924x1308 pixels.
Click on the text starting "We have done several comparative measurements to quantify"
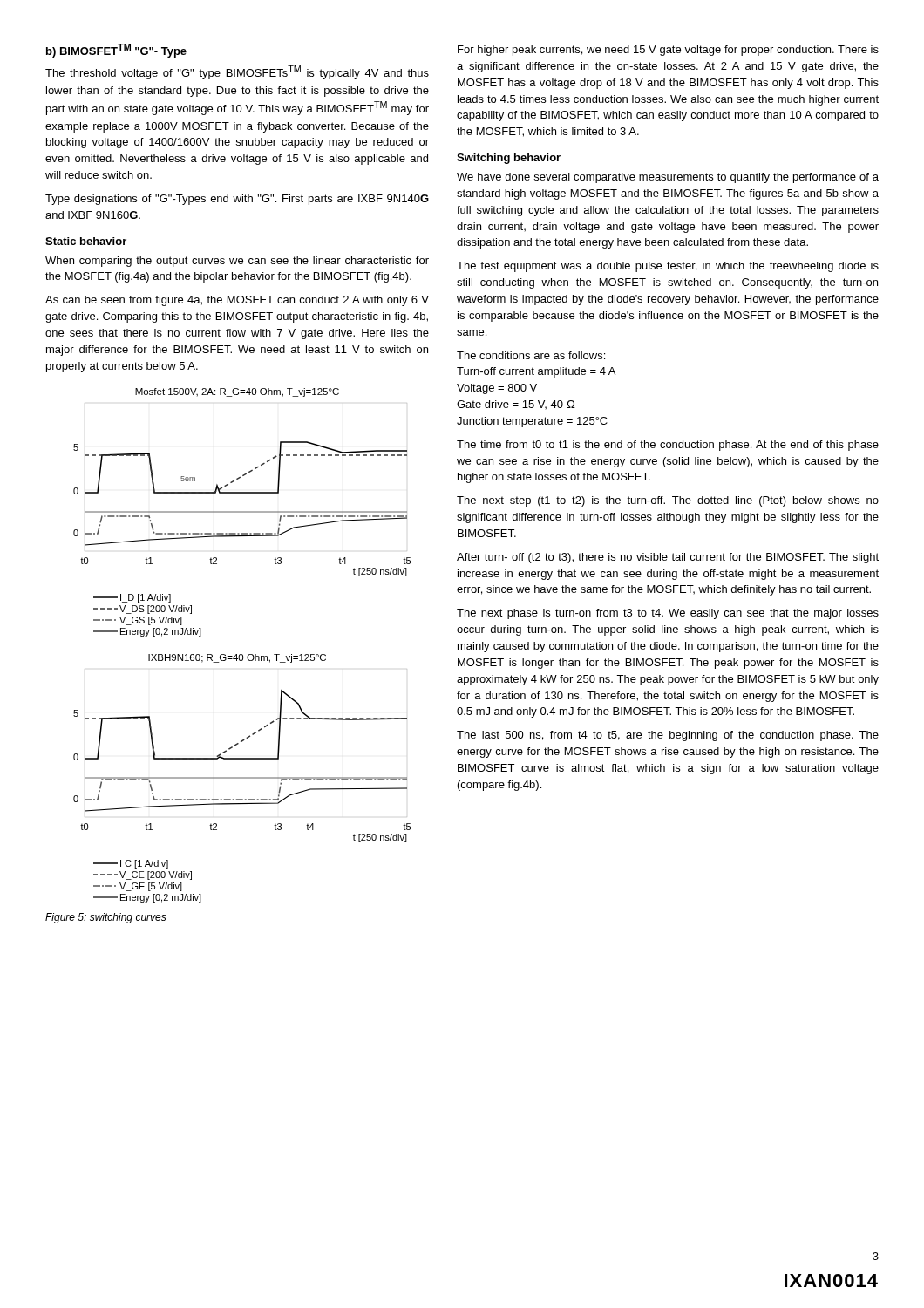click(668, 255)
